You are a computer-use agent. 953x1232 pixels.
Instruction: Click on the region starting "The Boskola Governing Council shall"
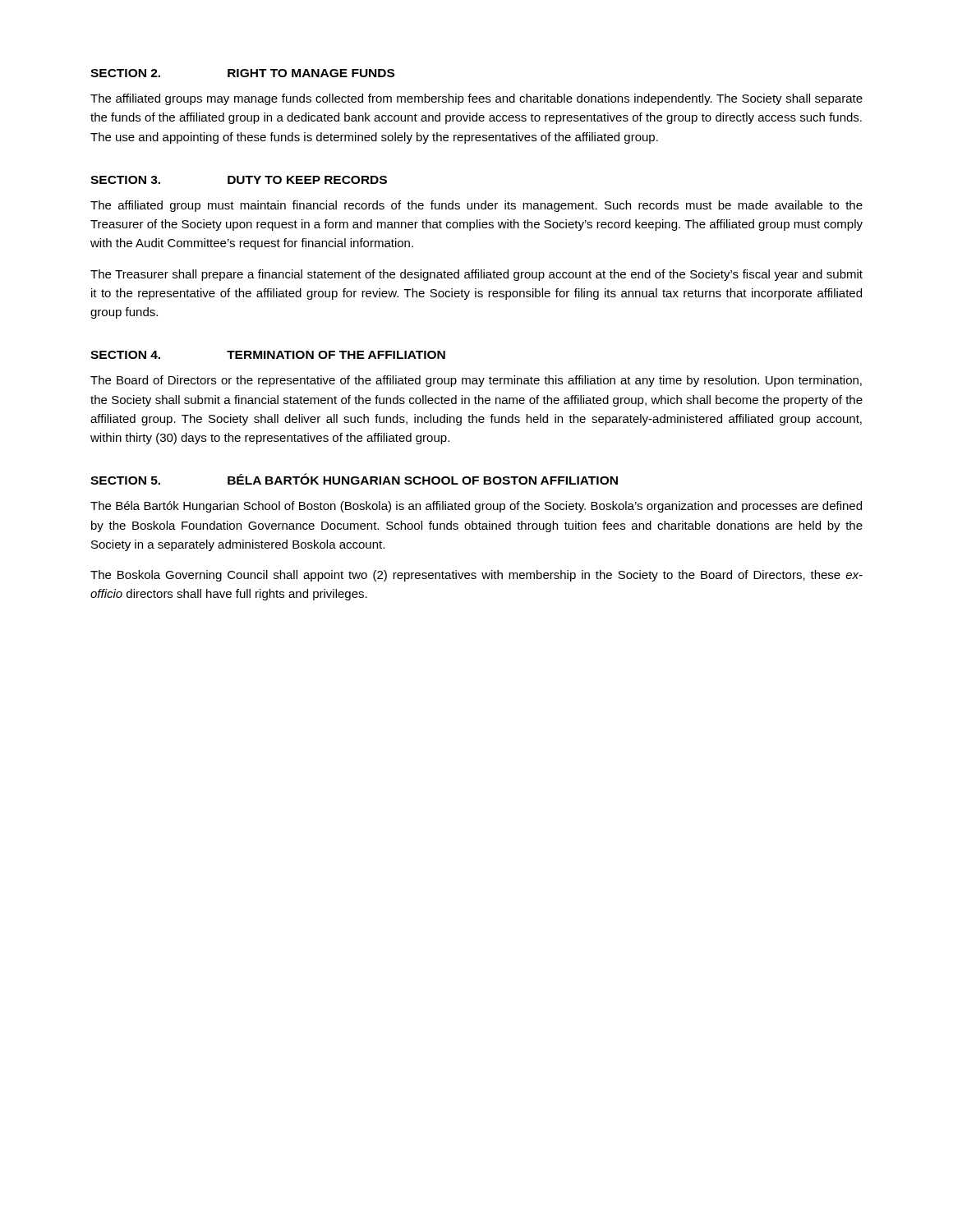pos(476,584)
